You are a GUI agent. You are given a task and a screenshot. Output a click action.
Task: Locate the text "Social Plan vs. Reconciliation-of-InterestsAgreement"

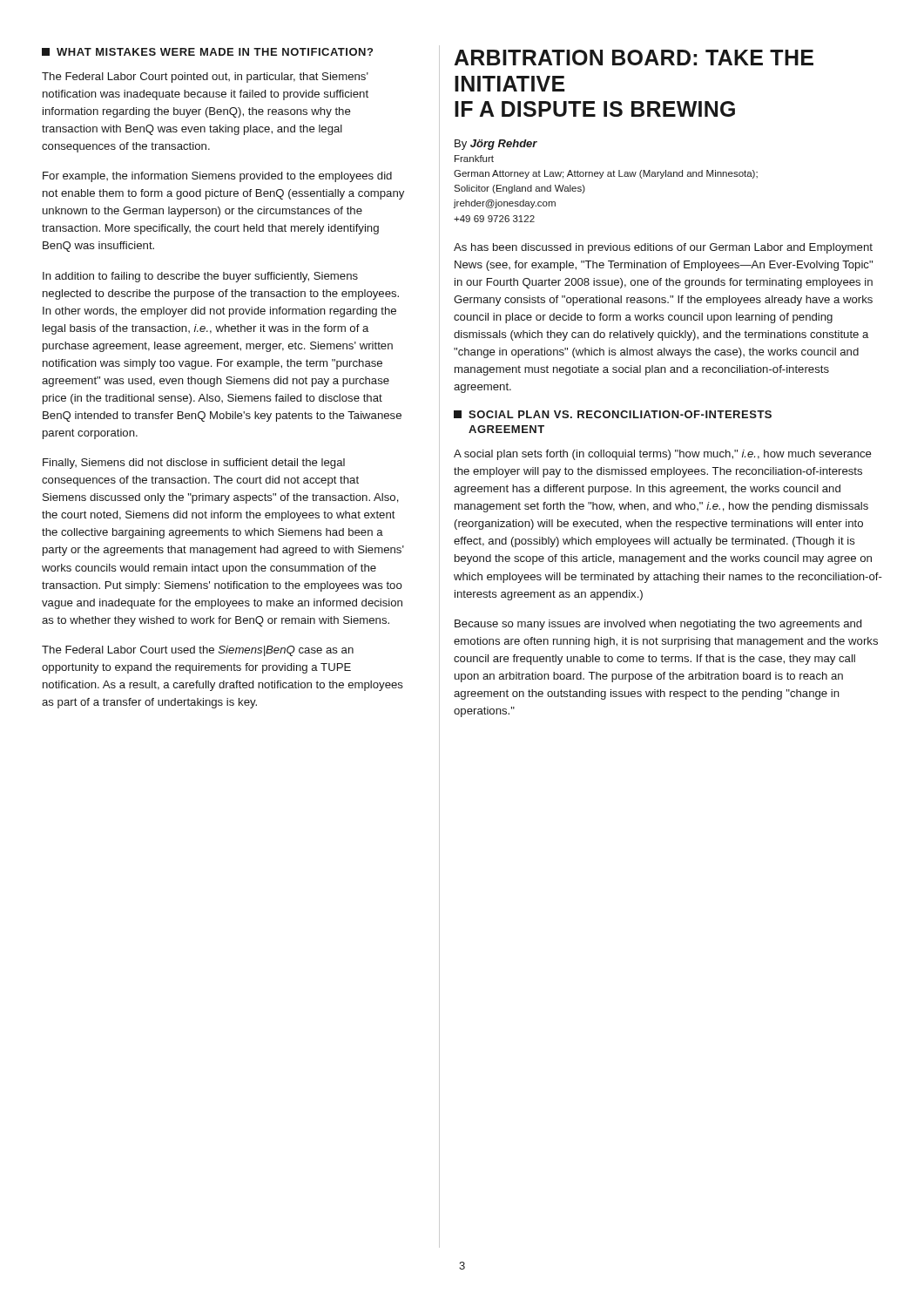point(613,423)
